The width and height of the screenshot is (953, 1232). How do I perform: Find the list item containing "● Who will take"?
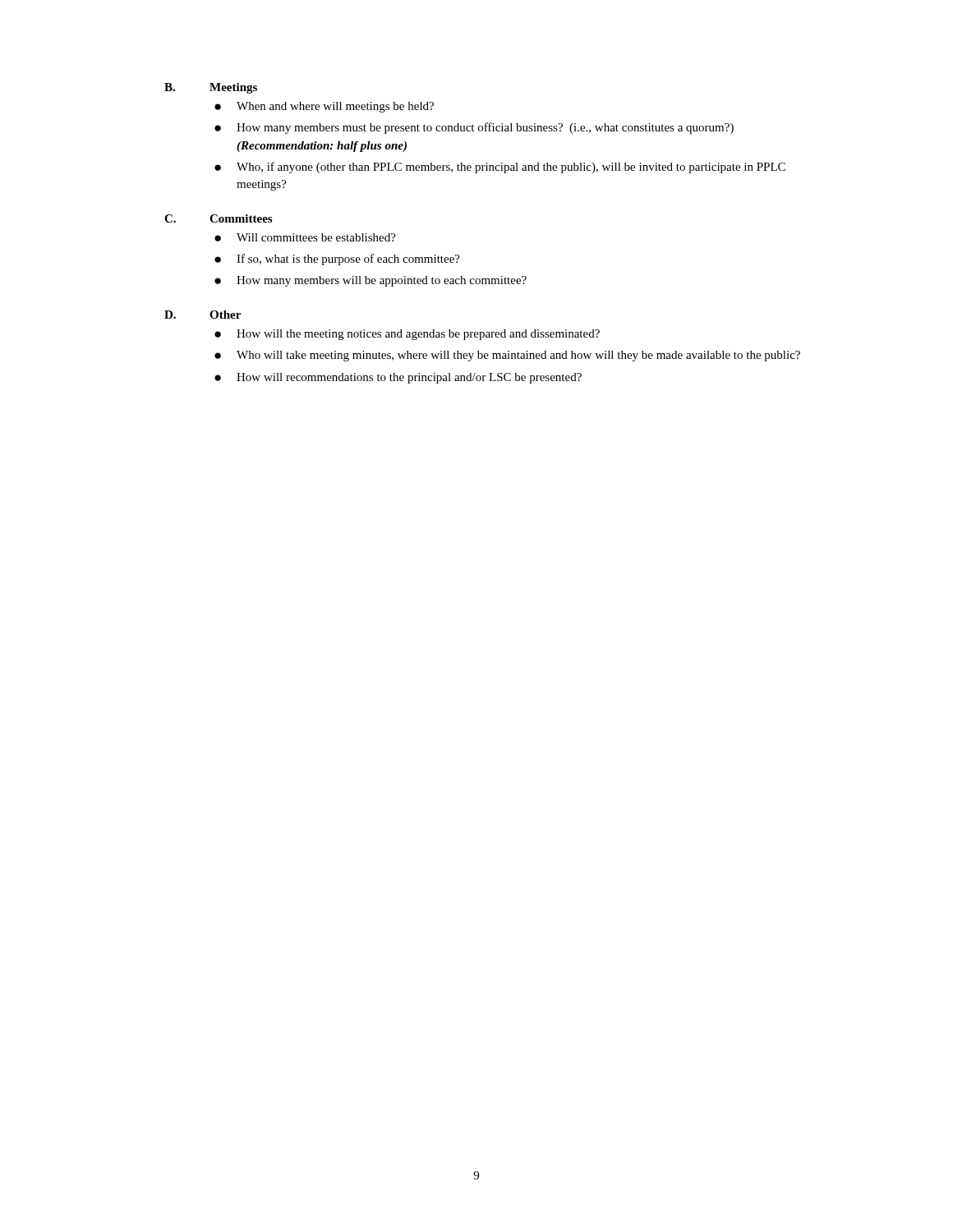coord(522,356)
